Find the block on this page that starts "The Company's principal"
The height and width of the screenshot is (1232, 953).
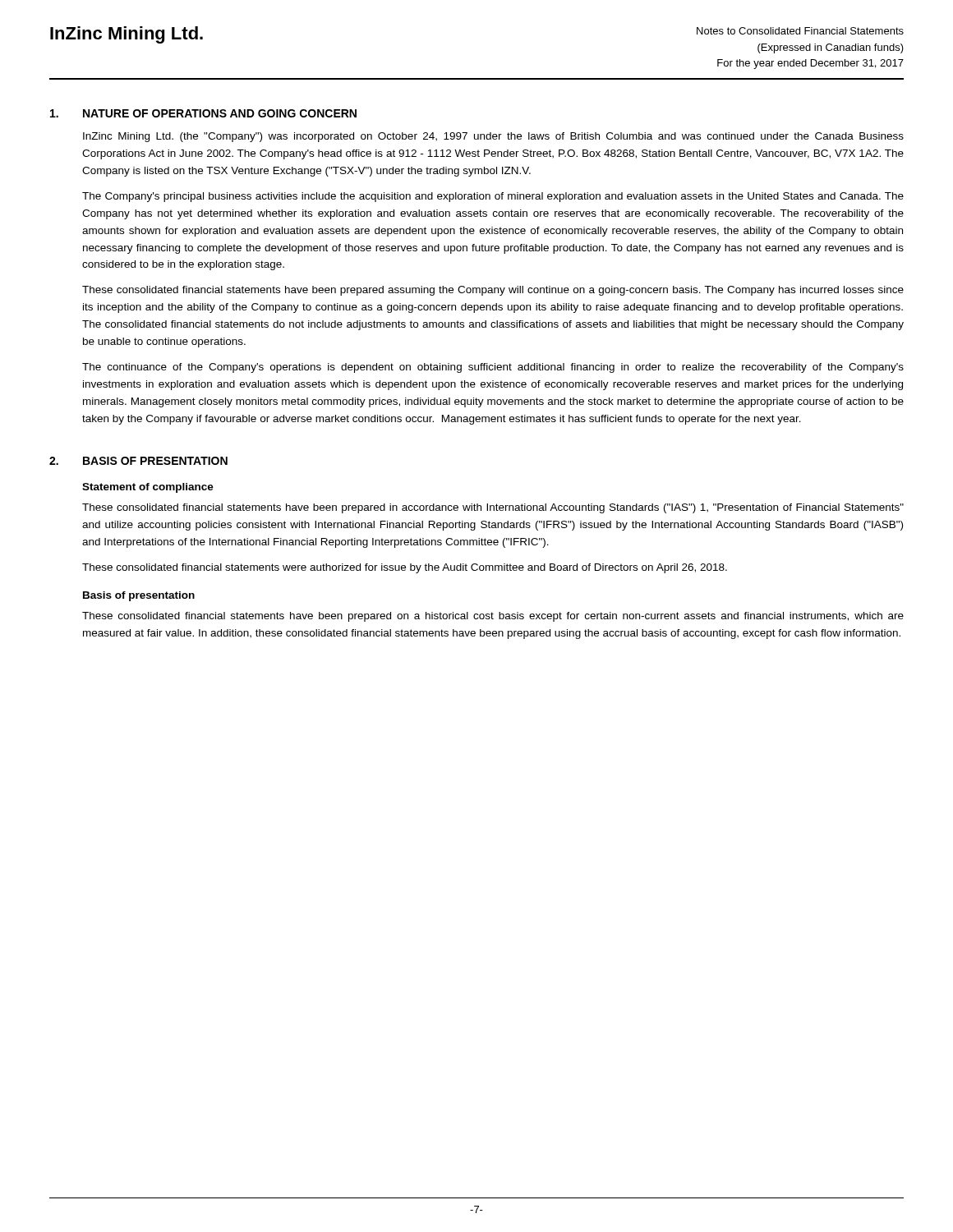coord(493,230)
